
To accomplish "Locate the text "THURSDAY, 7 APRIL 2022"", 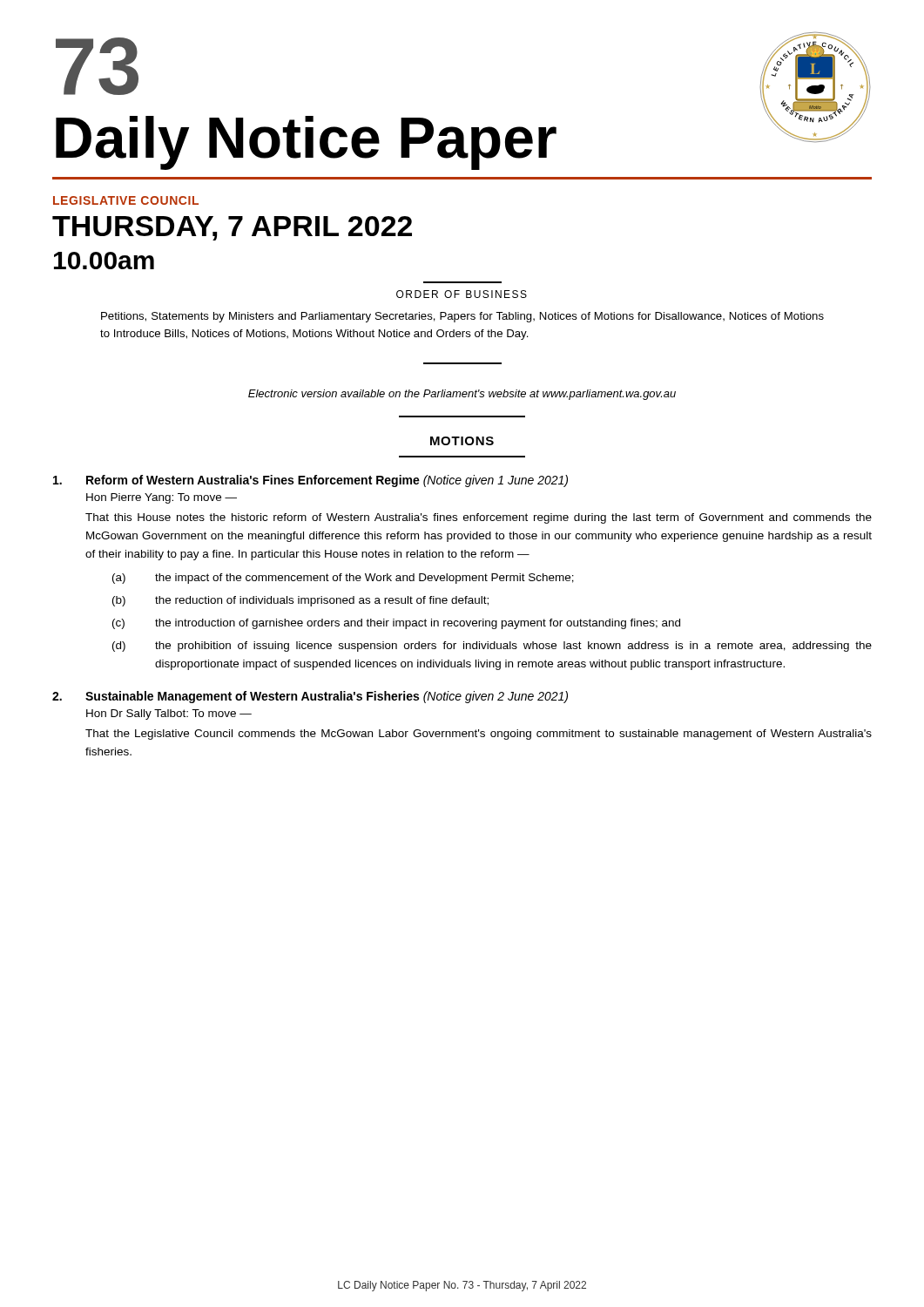I will 233,225.
